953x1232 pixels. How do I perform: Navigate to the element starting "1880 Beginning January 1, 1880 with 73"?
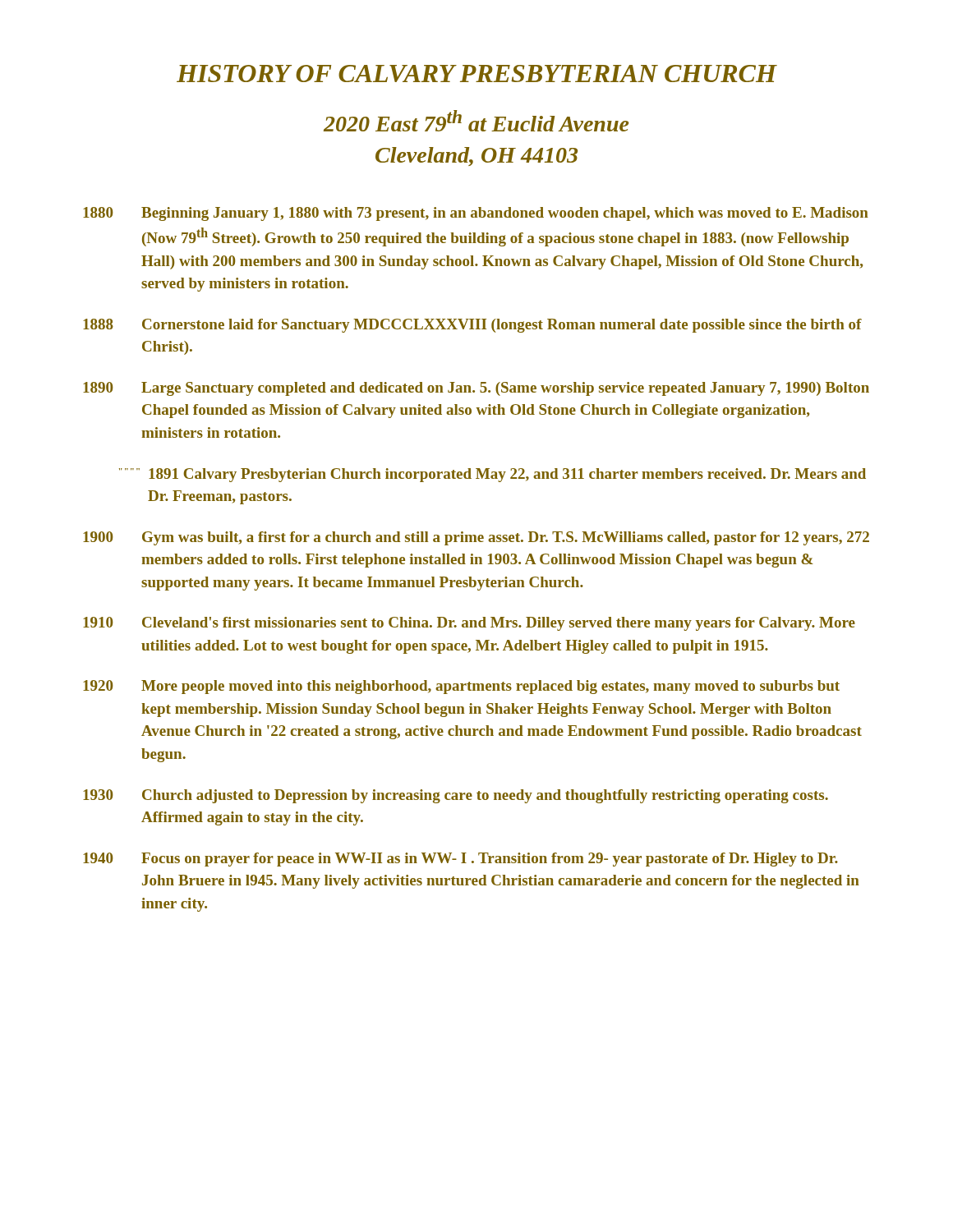(476, 248)
